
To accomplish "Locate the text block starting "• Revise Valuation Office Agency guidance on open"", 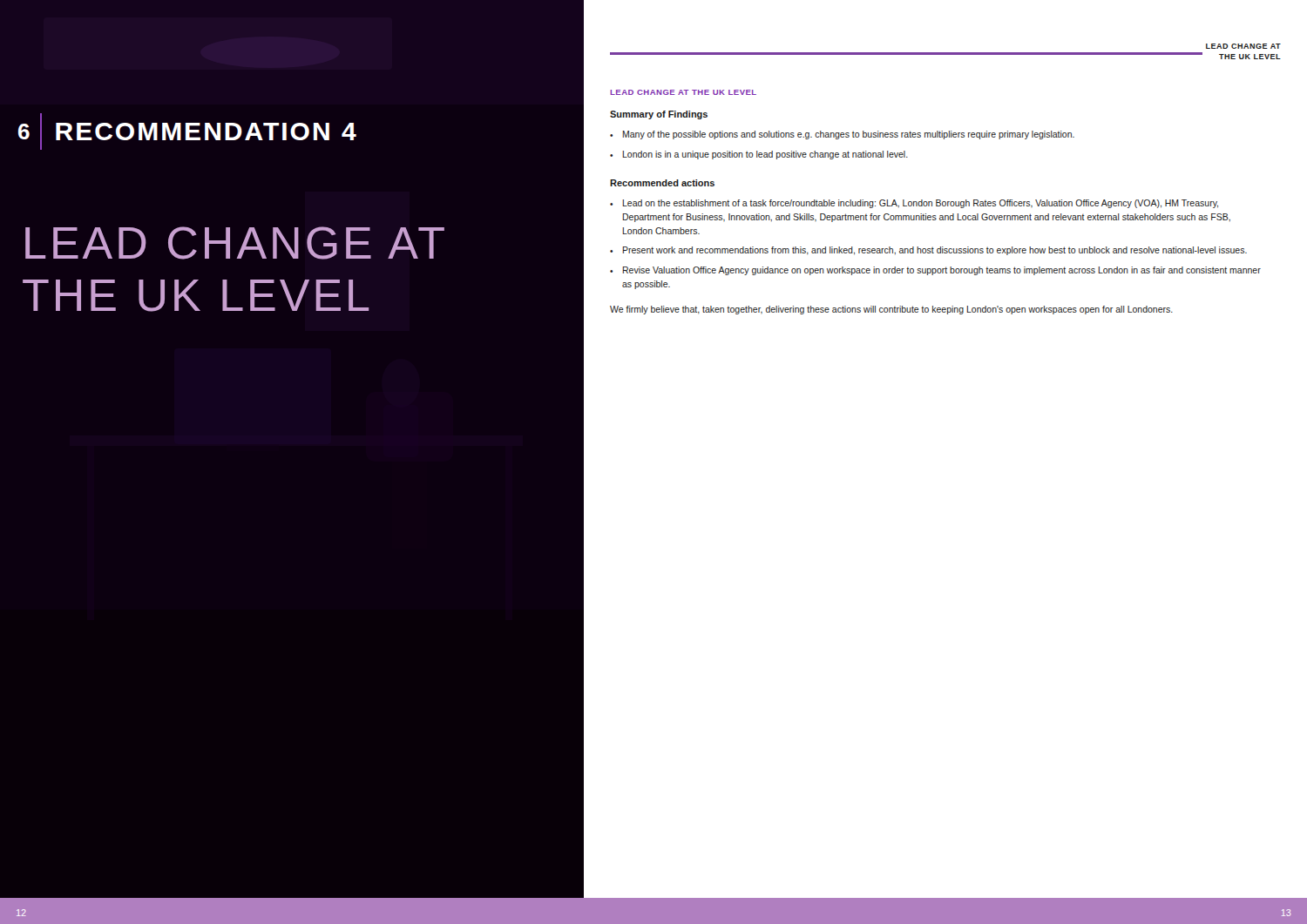I will pos(937,278).
